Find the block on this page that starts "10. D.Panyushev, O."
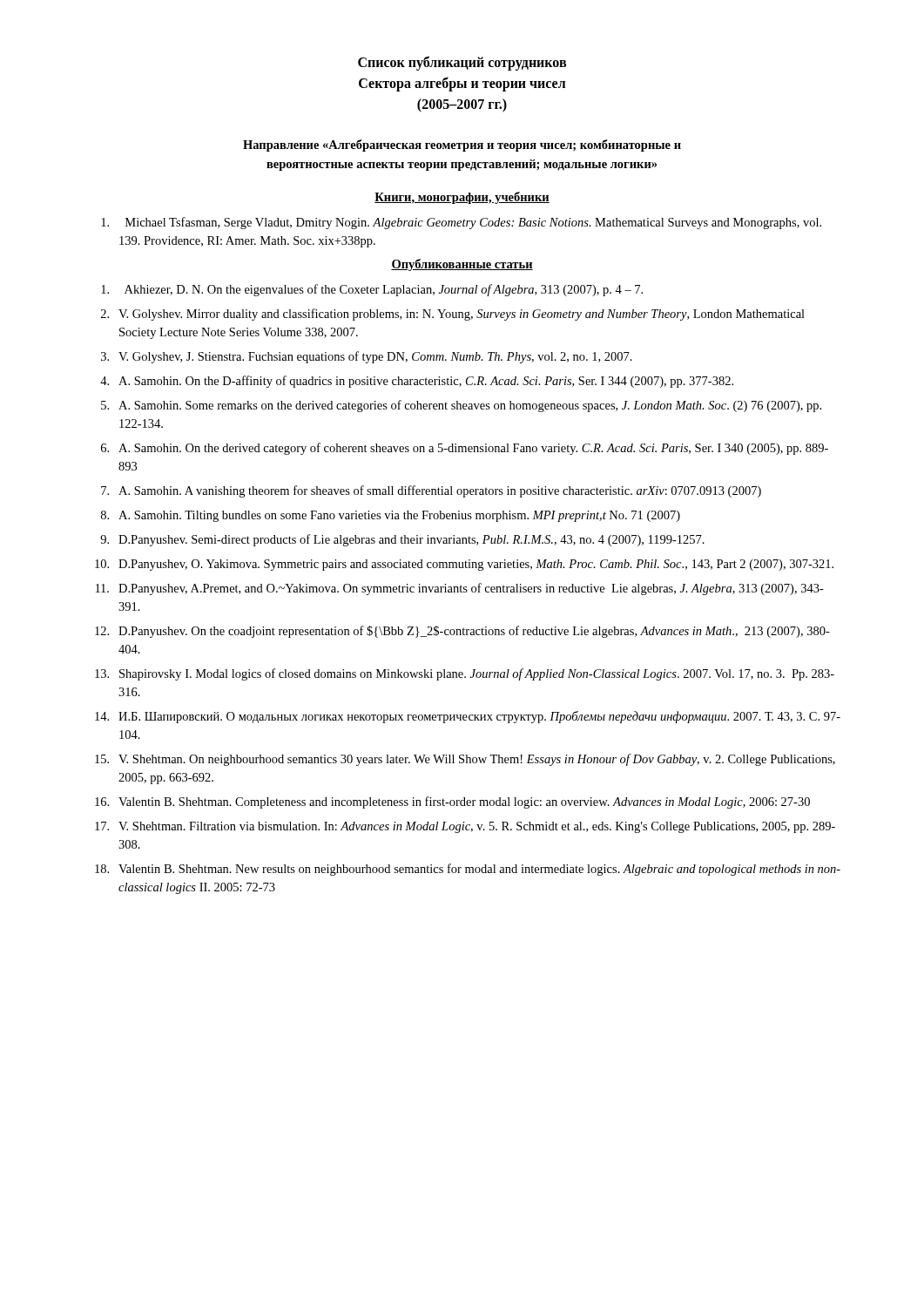 pyautogui.click(x=462, y=564)
